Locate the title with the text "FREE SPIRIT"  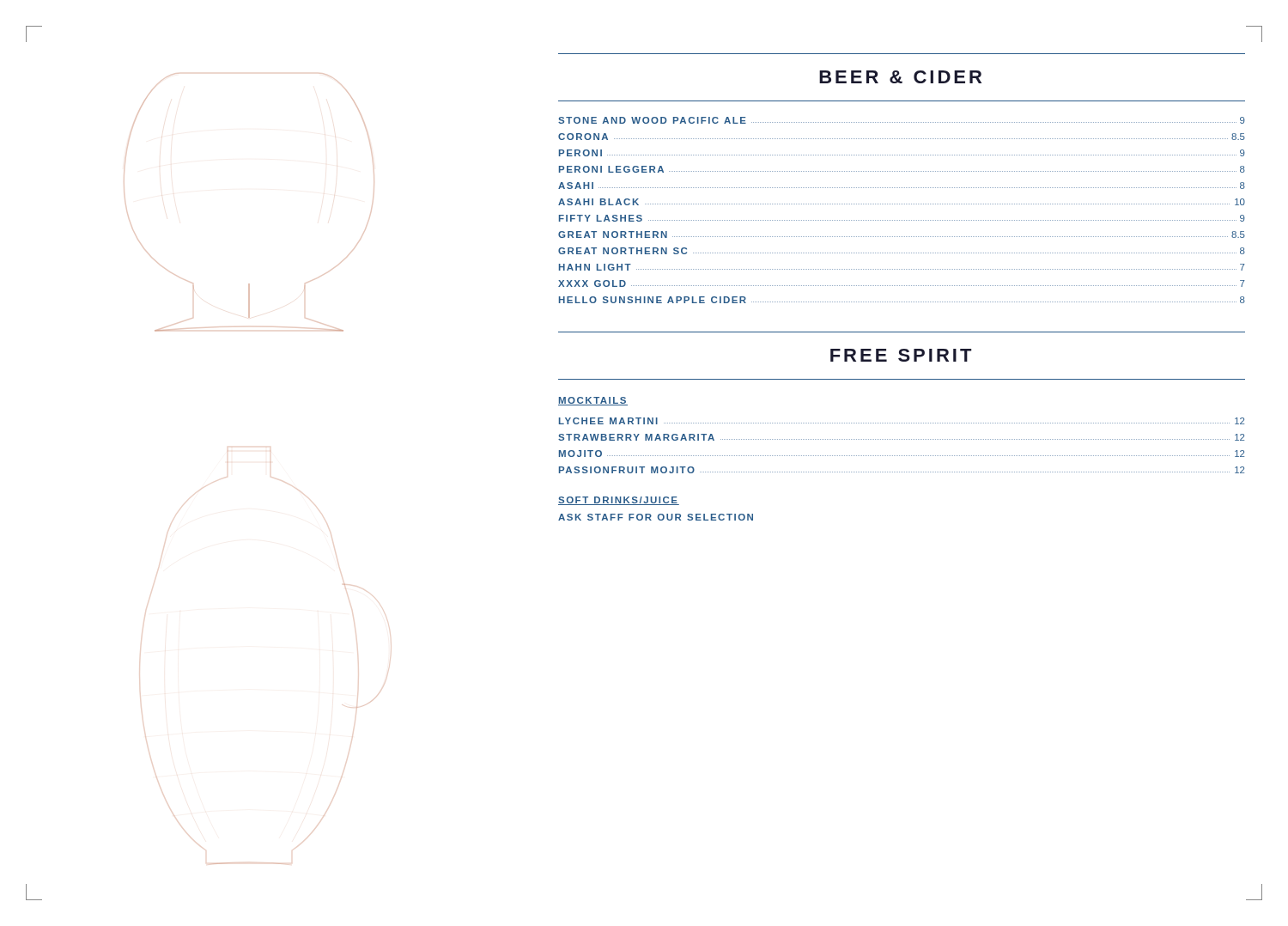point(902,356)
